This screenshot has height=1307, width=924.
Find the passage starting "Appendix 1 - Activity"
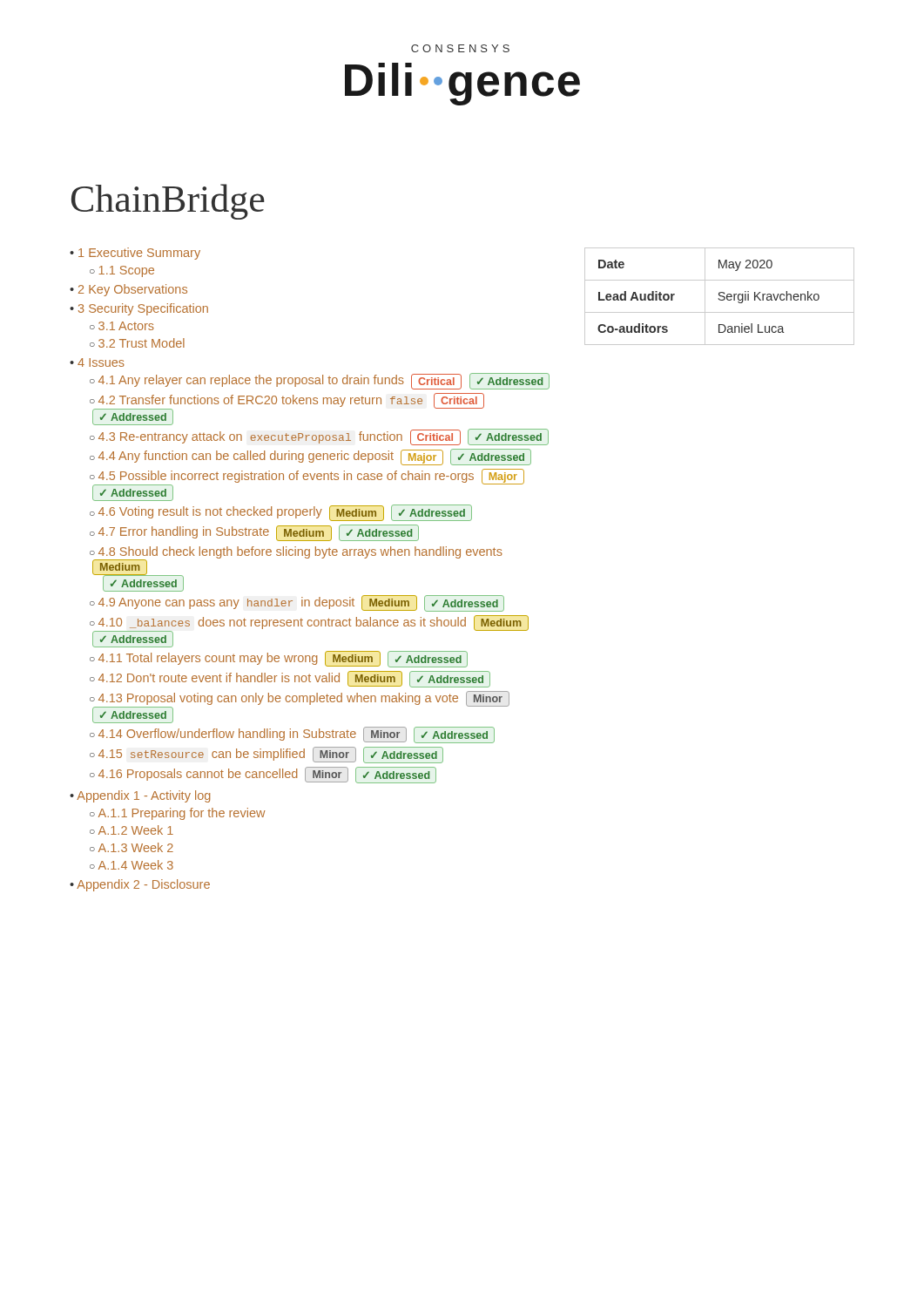140,796
